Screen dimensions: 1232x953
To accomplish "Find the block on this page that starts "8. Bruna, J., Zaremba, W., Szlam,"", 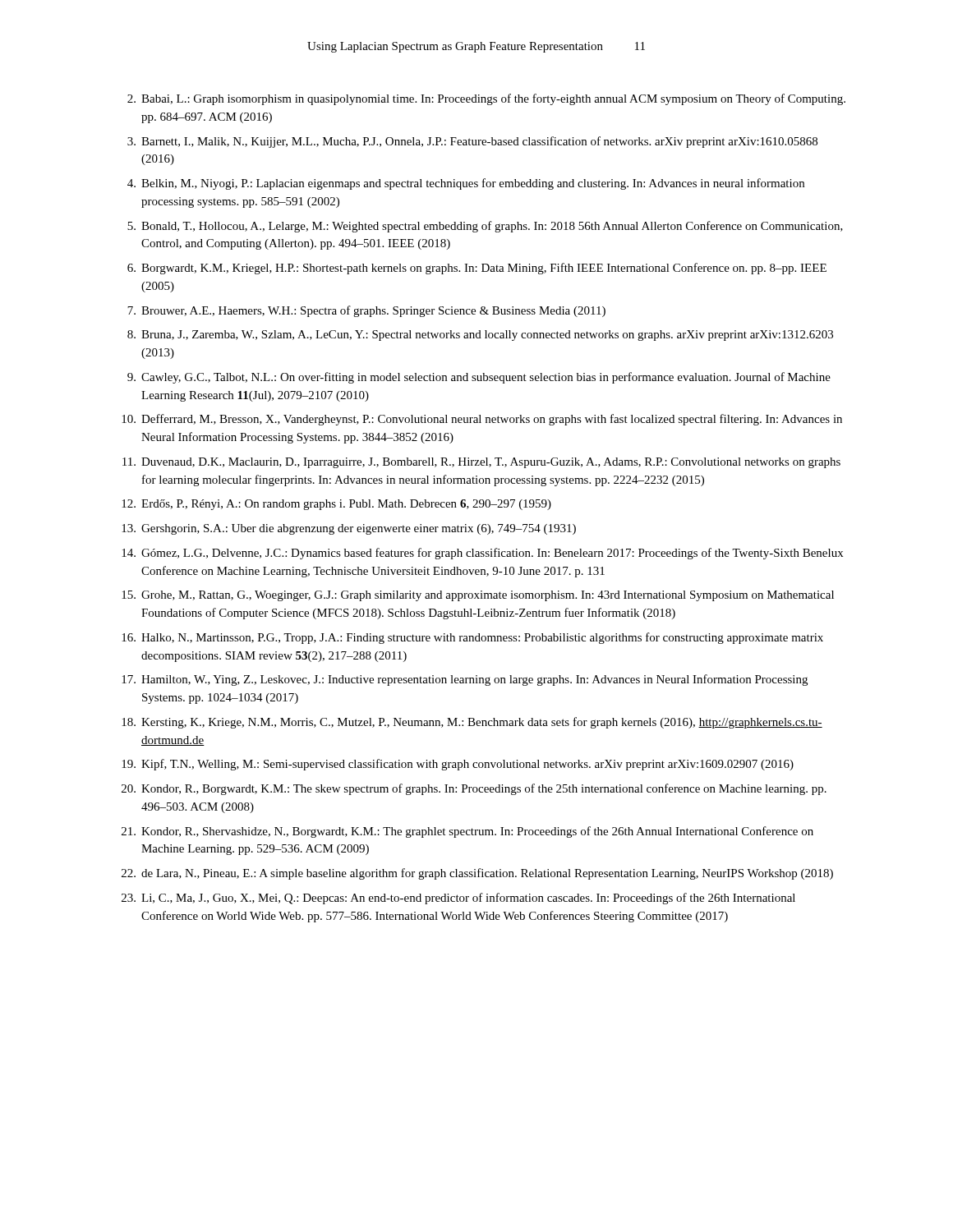I will (476, 344).
